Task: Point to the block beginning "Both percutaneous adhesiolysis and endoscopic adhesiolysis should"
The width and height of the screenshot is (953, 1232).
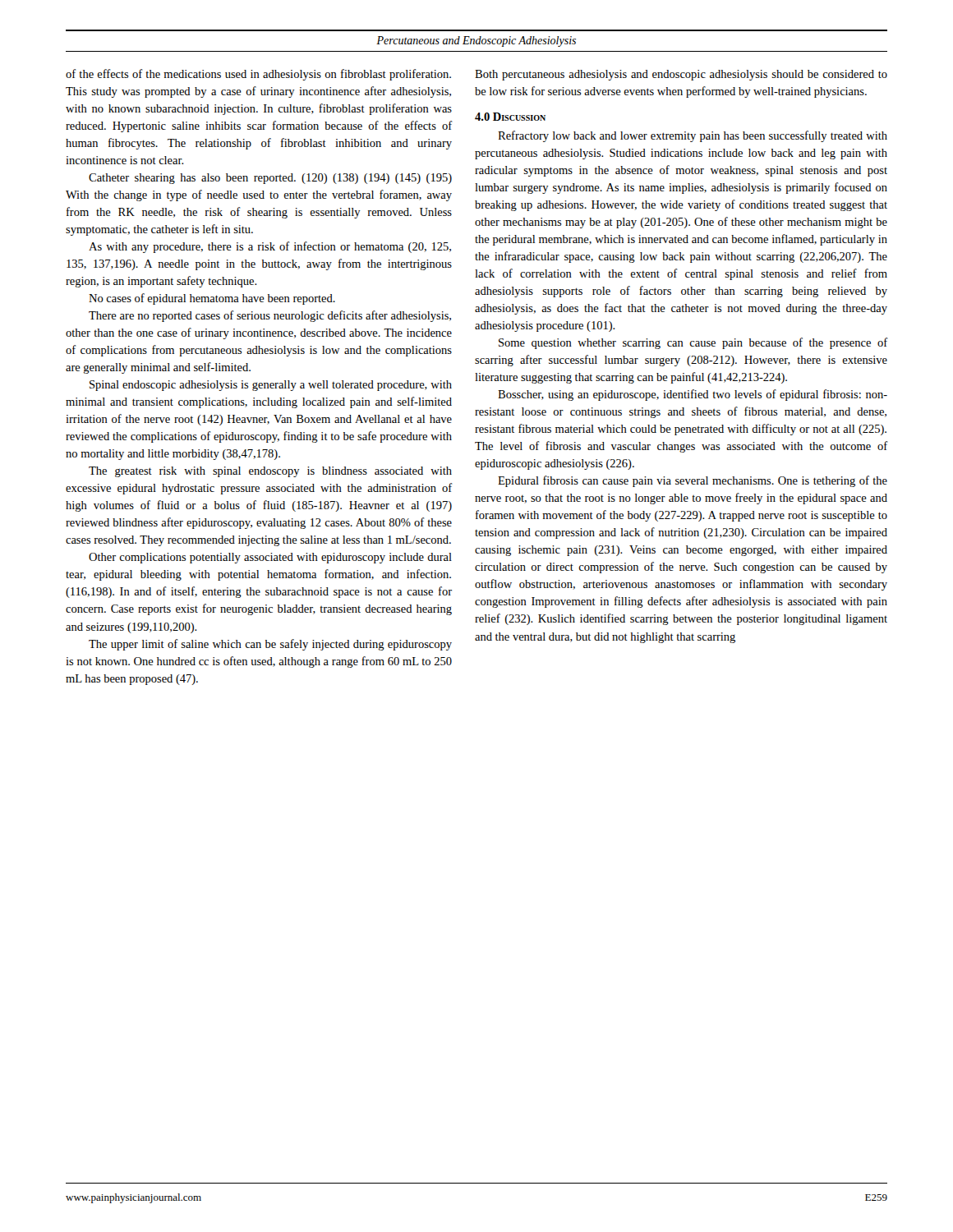Action: click(x=681, y=83)
